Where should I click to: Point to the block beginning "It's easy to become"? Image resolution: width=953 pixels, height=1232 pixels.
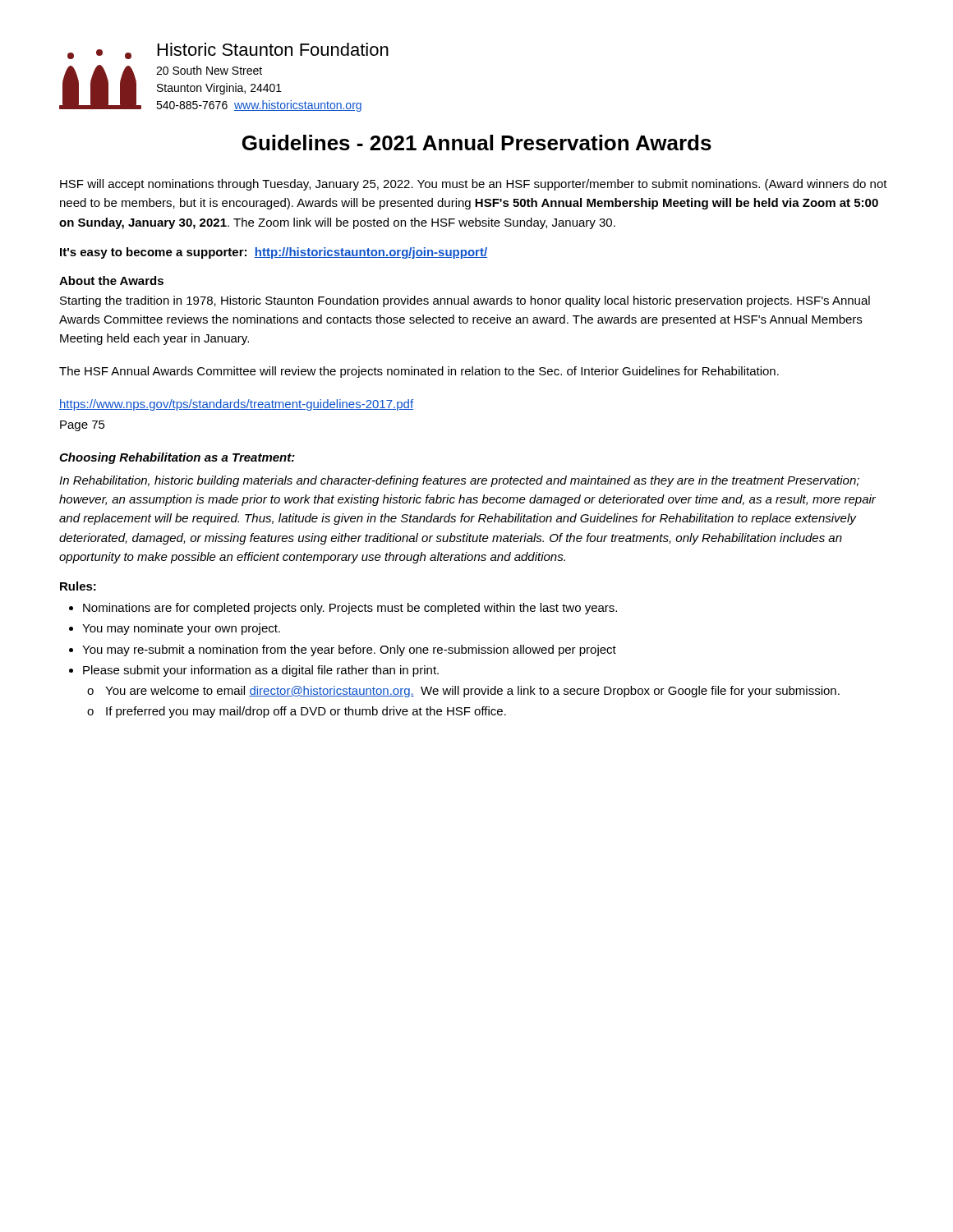pyautogui.click(x=273, y=252)
